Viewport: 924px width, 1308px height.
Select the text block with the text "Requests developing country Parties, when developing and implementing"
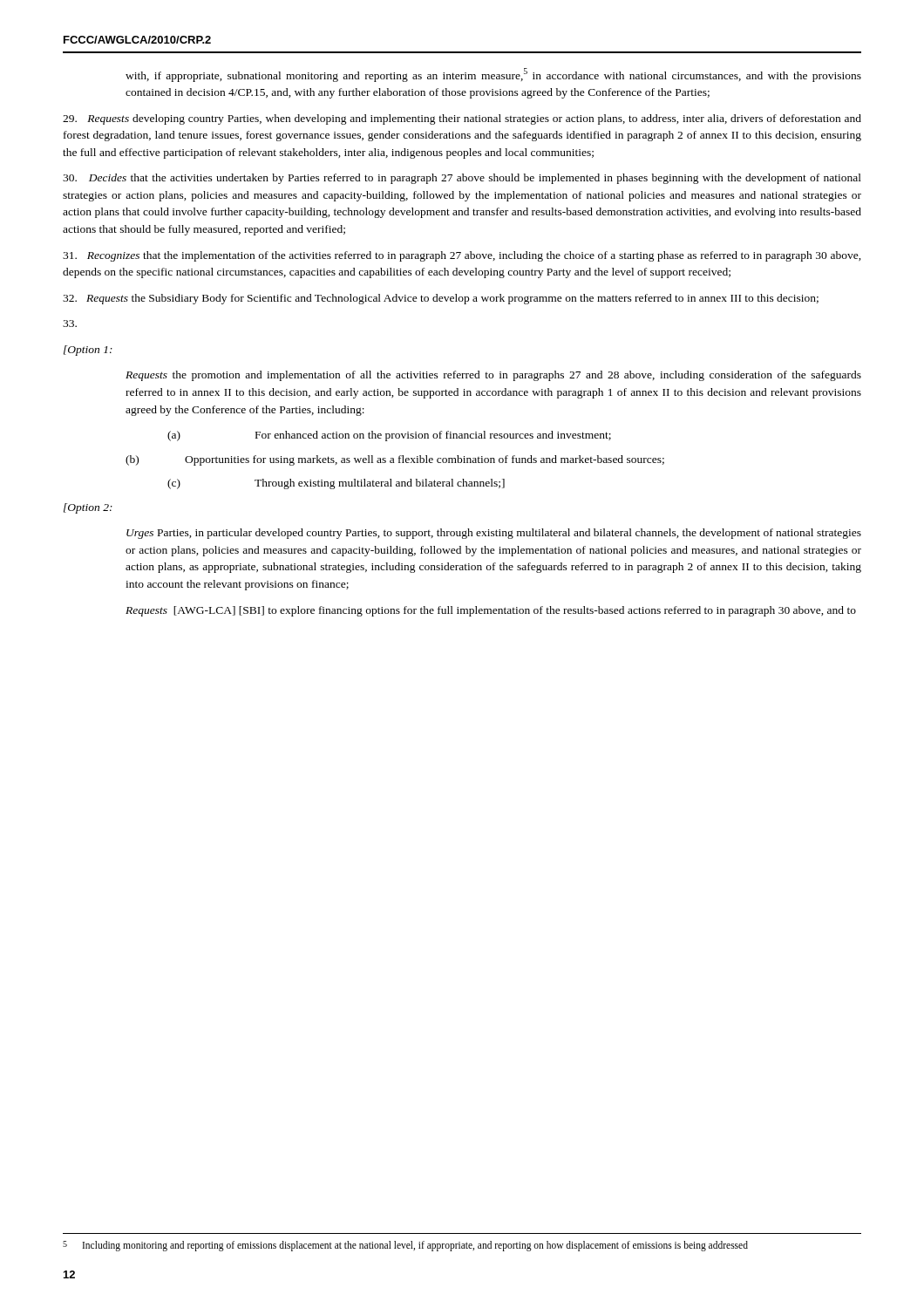click(x=462, y=135)
